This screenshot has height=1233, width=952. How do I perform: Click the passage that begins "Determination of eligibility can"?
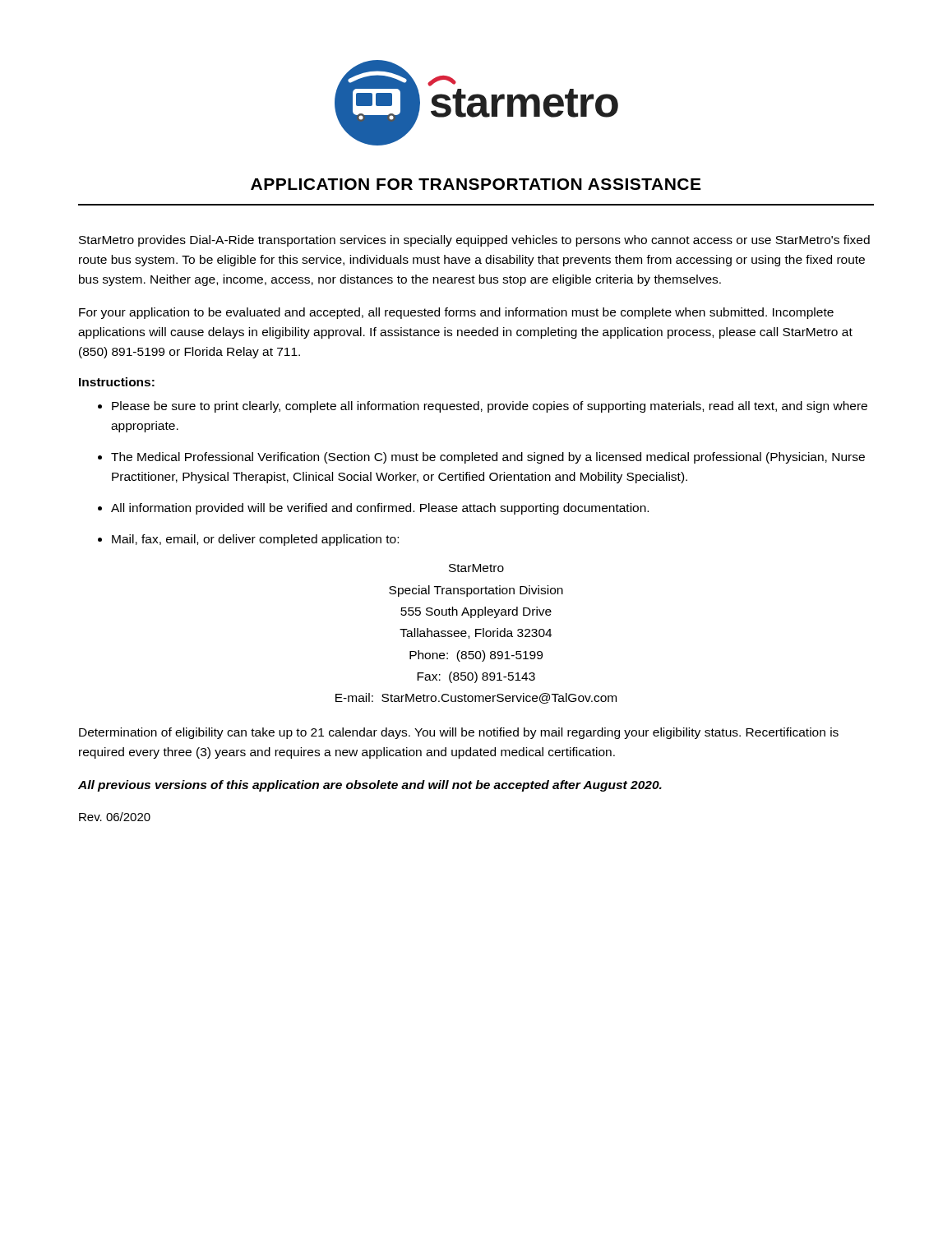(458, 742)
